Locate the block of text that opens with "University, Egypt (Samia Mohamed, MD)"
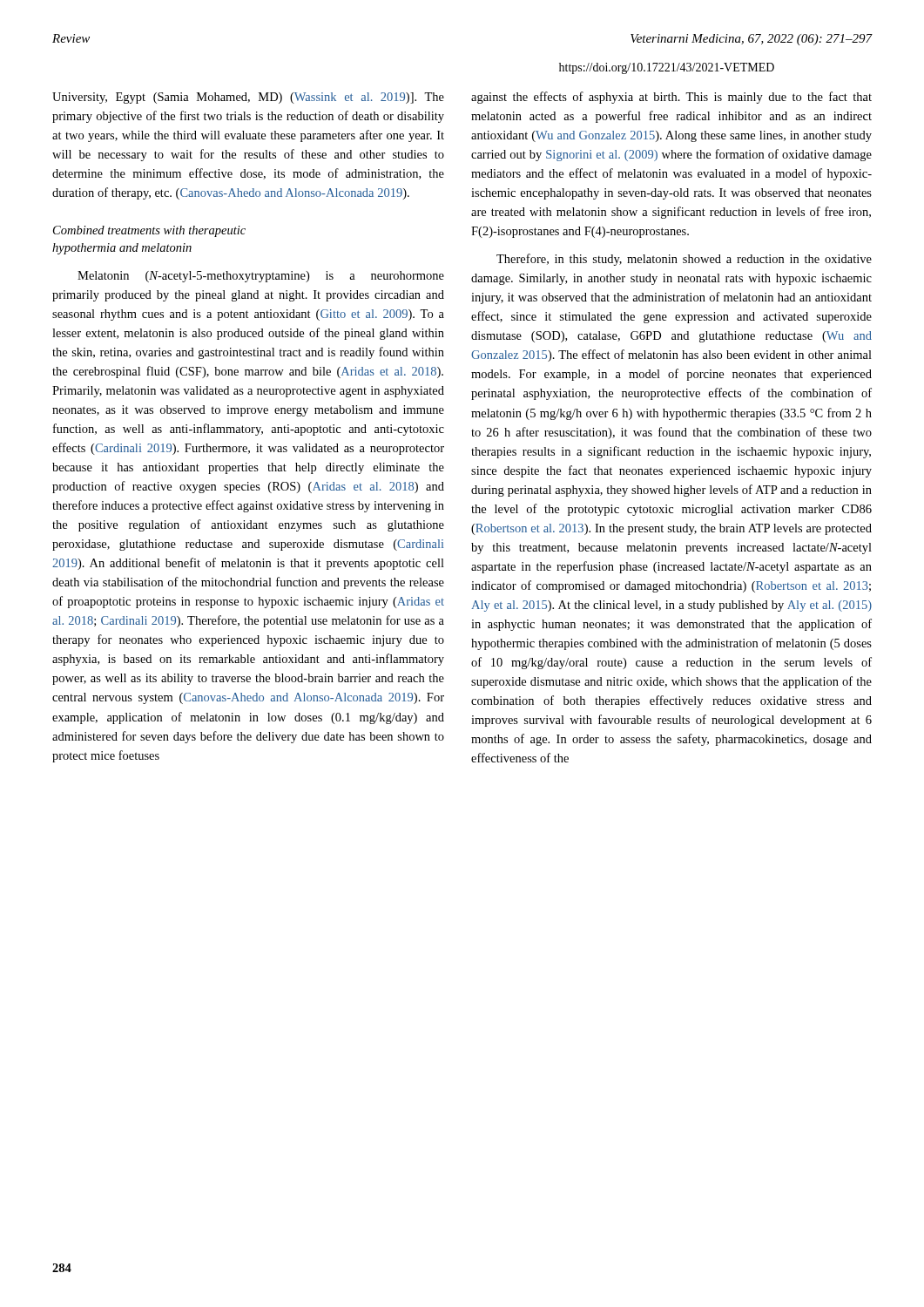The image size is (924, 1307). click(x=248, y=145)
